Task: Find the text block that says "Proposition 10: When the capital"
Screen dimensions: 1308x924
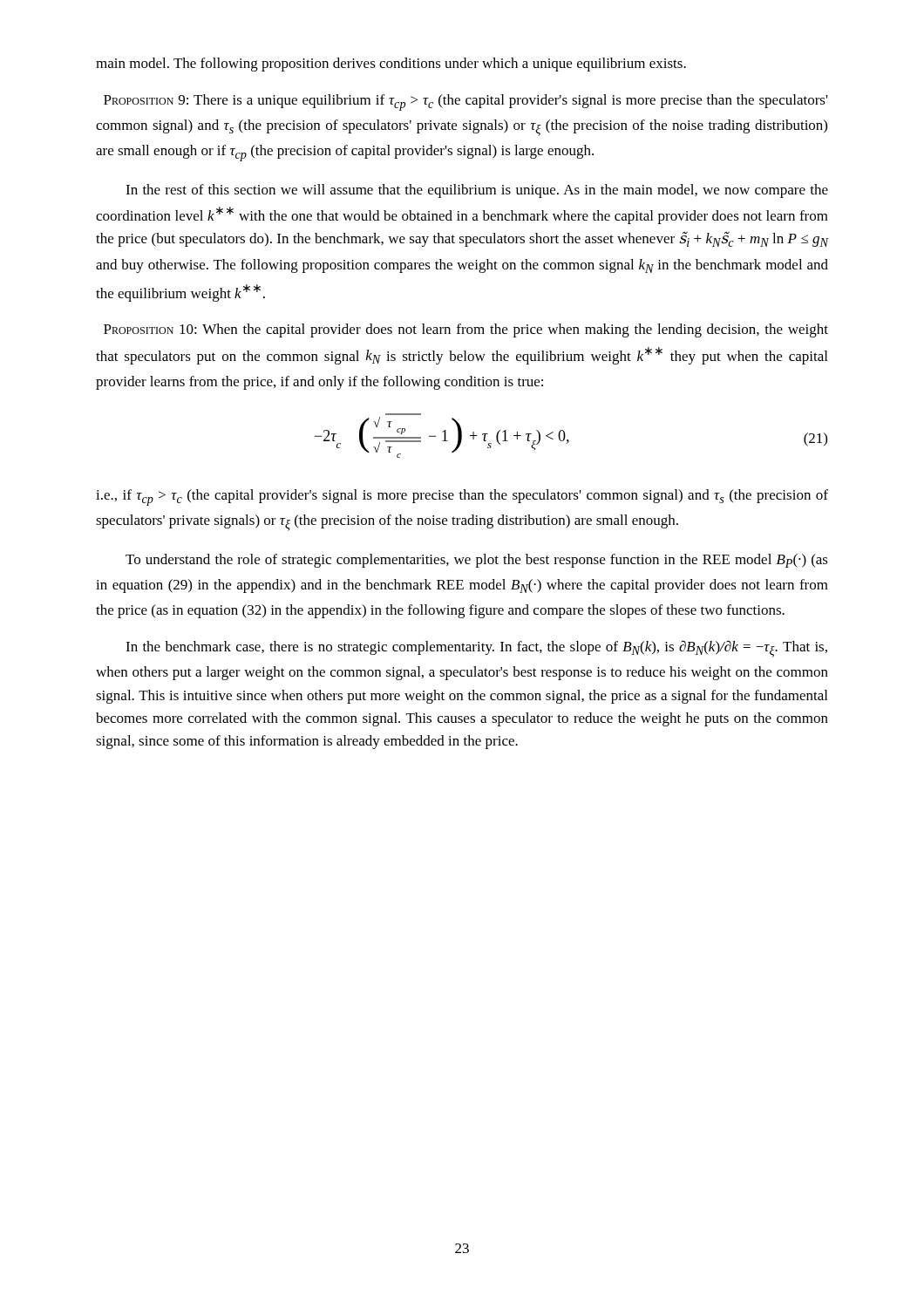Action: pyautogui.click(x=462, y=356)
